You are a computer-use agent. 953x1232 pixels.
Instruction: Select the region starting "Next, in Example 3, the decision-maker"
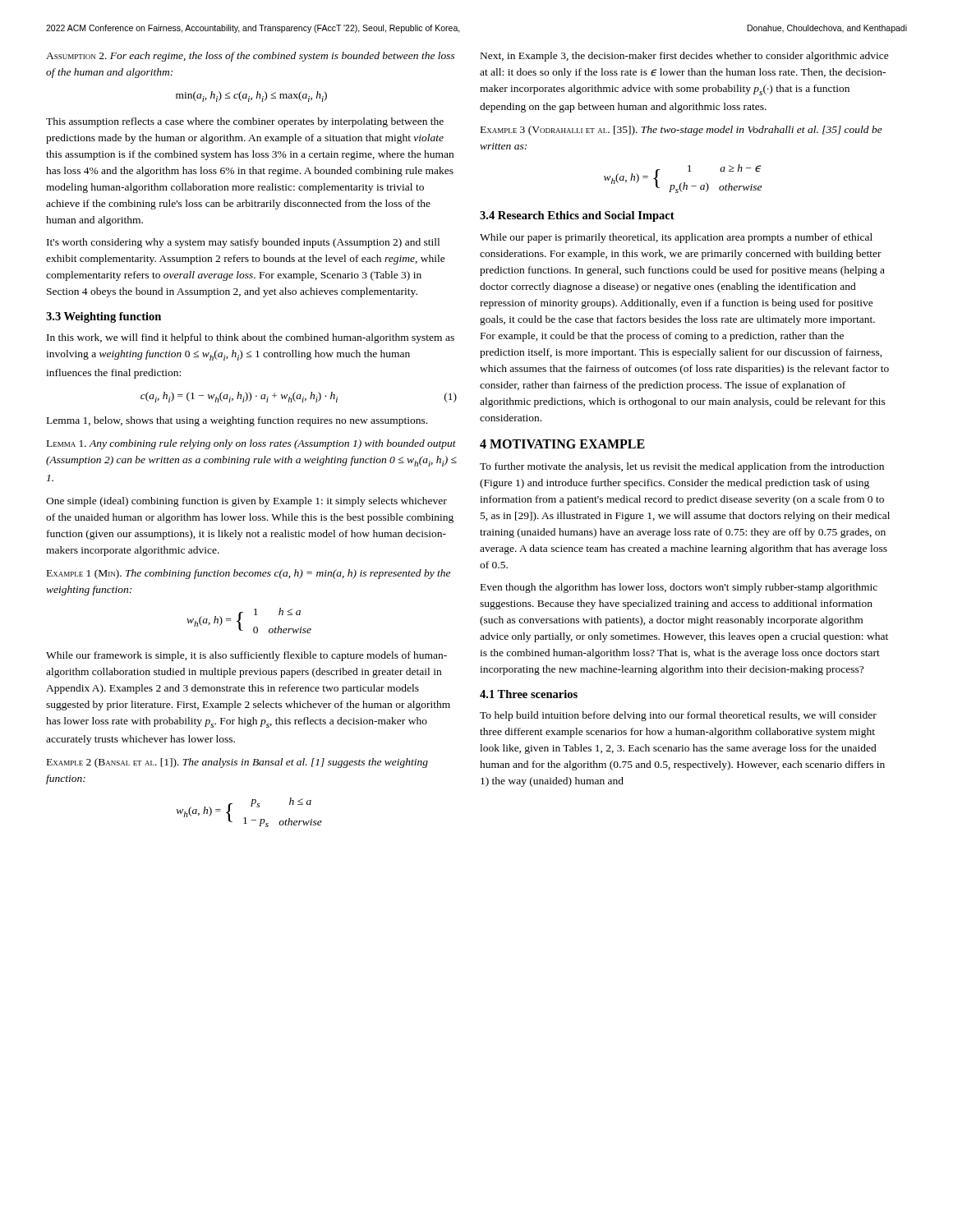(x=685, y=81)
